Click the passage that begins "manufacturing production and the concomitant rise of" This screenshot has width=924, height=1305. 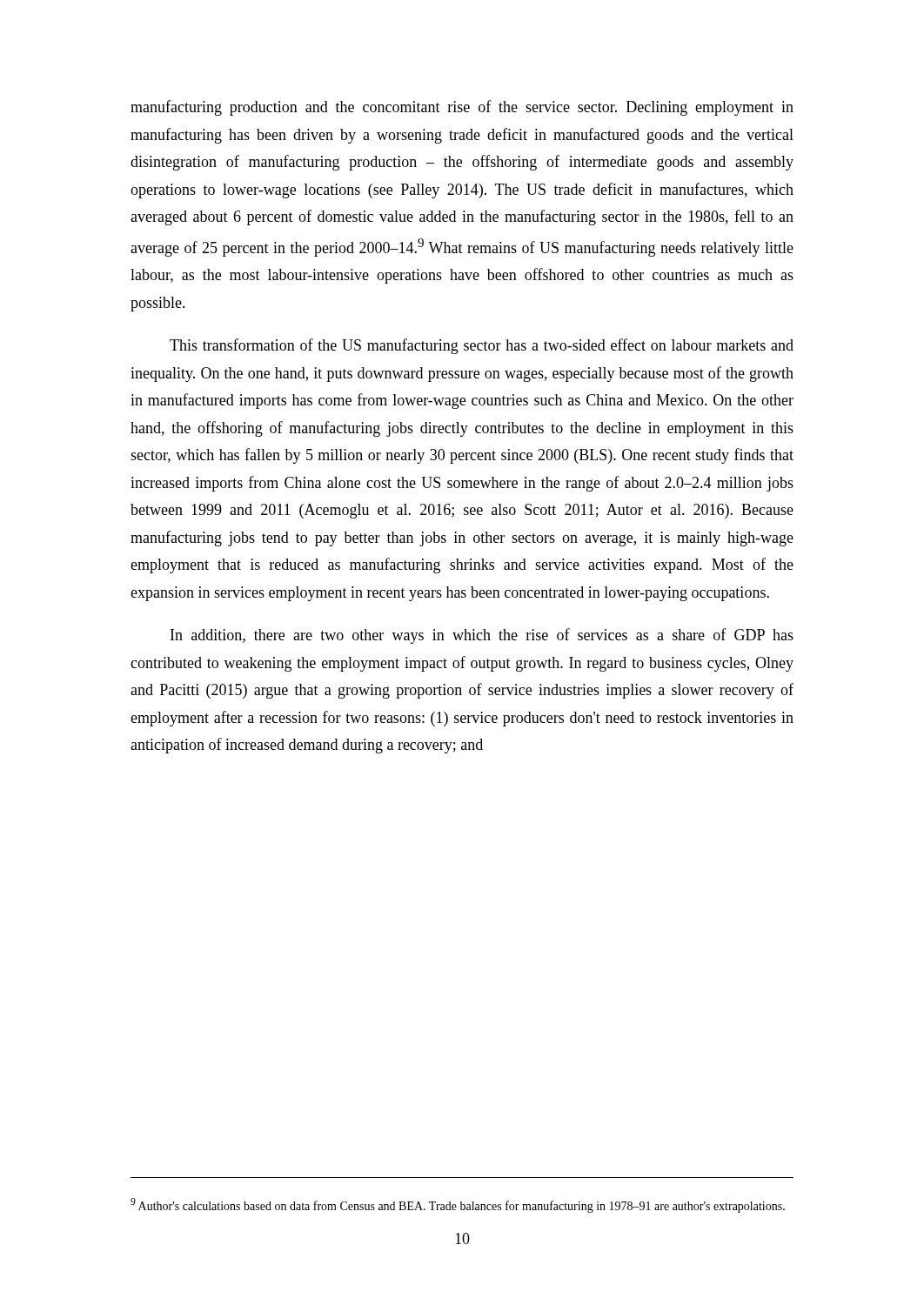462,205
